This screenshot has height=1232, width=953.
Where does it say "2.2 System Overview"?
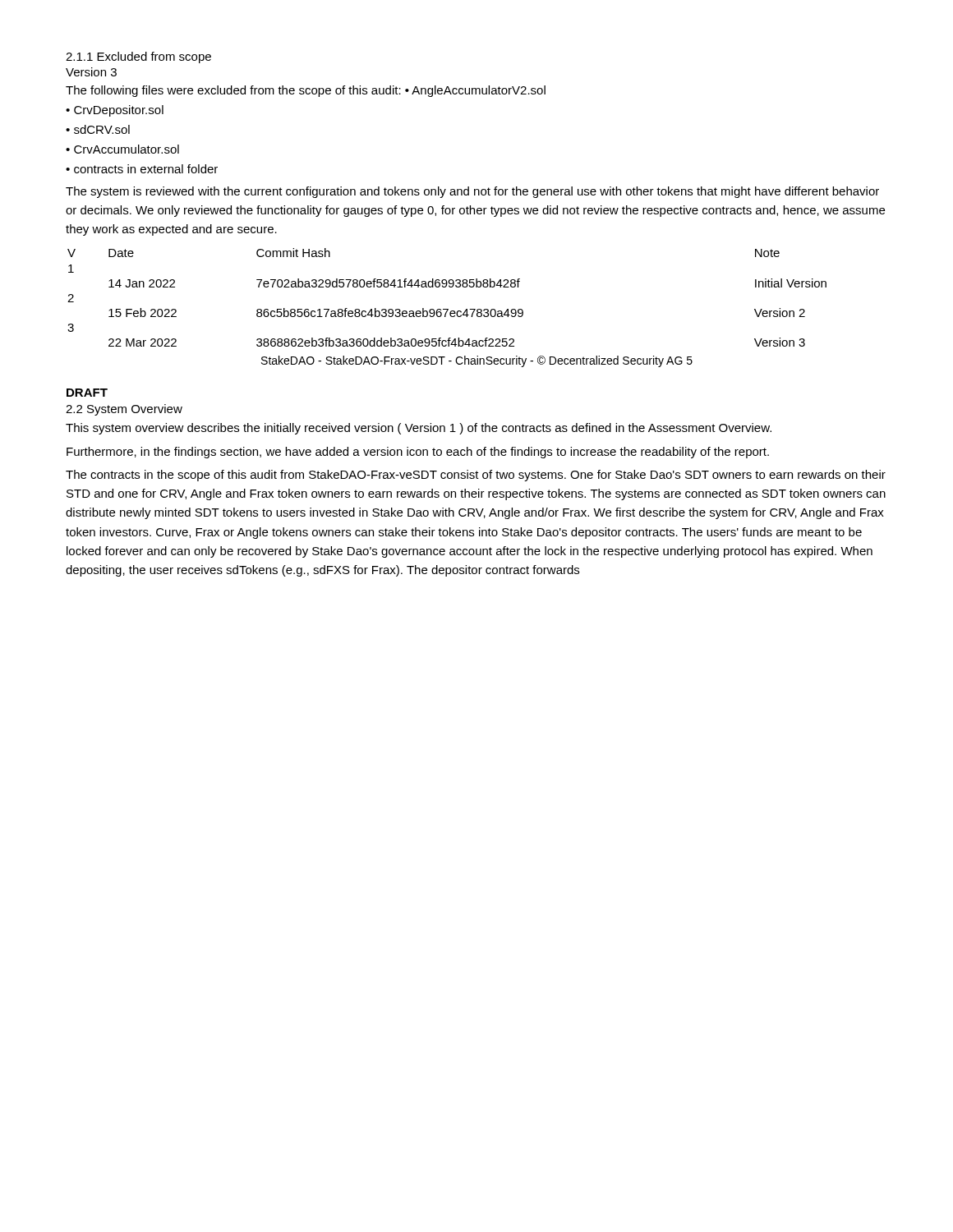(x=124, y=409)
